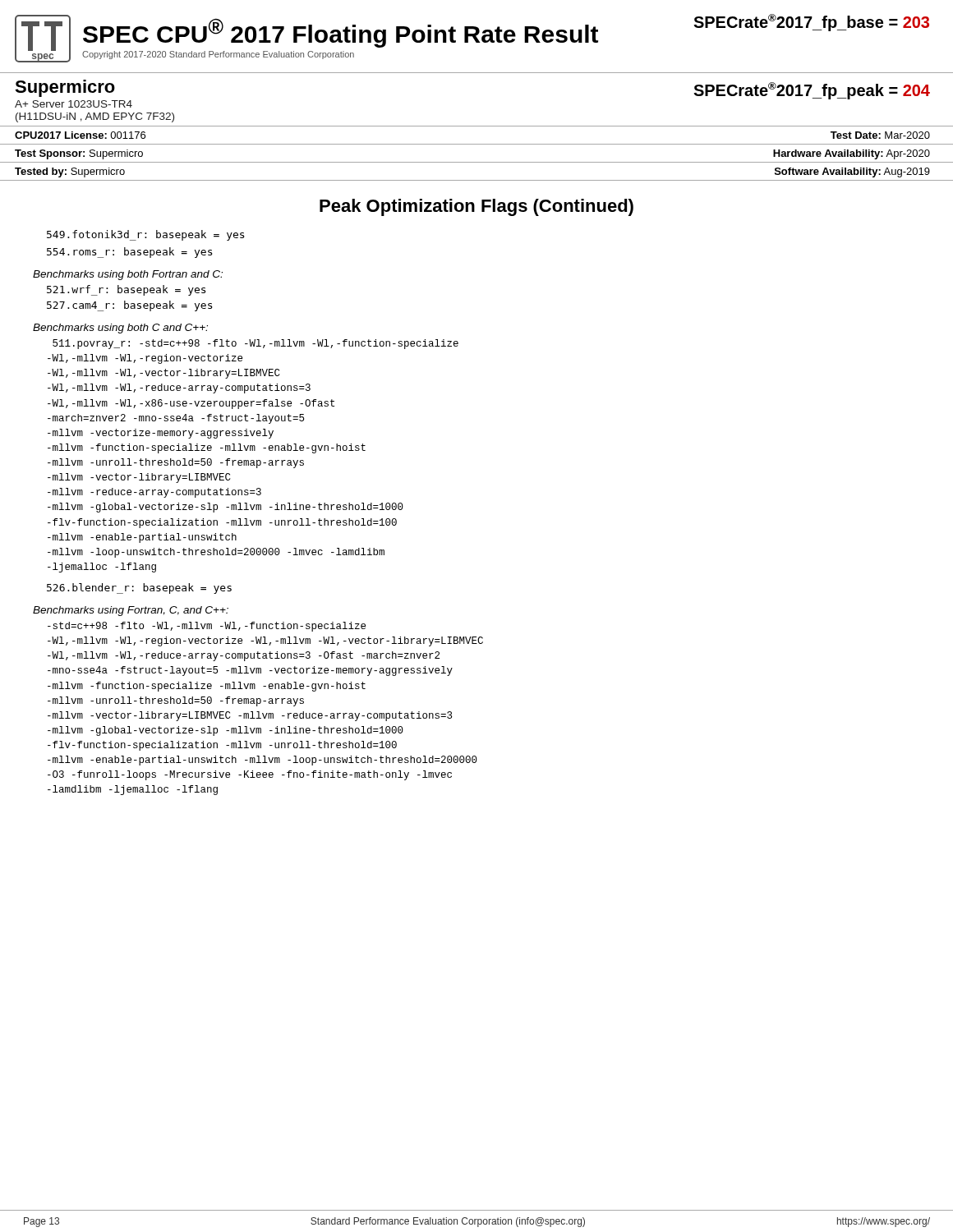Navigate to the region starting "Tested by: Supermicro"
This screenshot has height=1232, width=953.
pyautogui.click(x=70, y=171)
